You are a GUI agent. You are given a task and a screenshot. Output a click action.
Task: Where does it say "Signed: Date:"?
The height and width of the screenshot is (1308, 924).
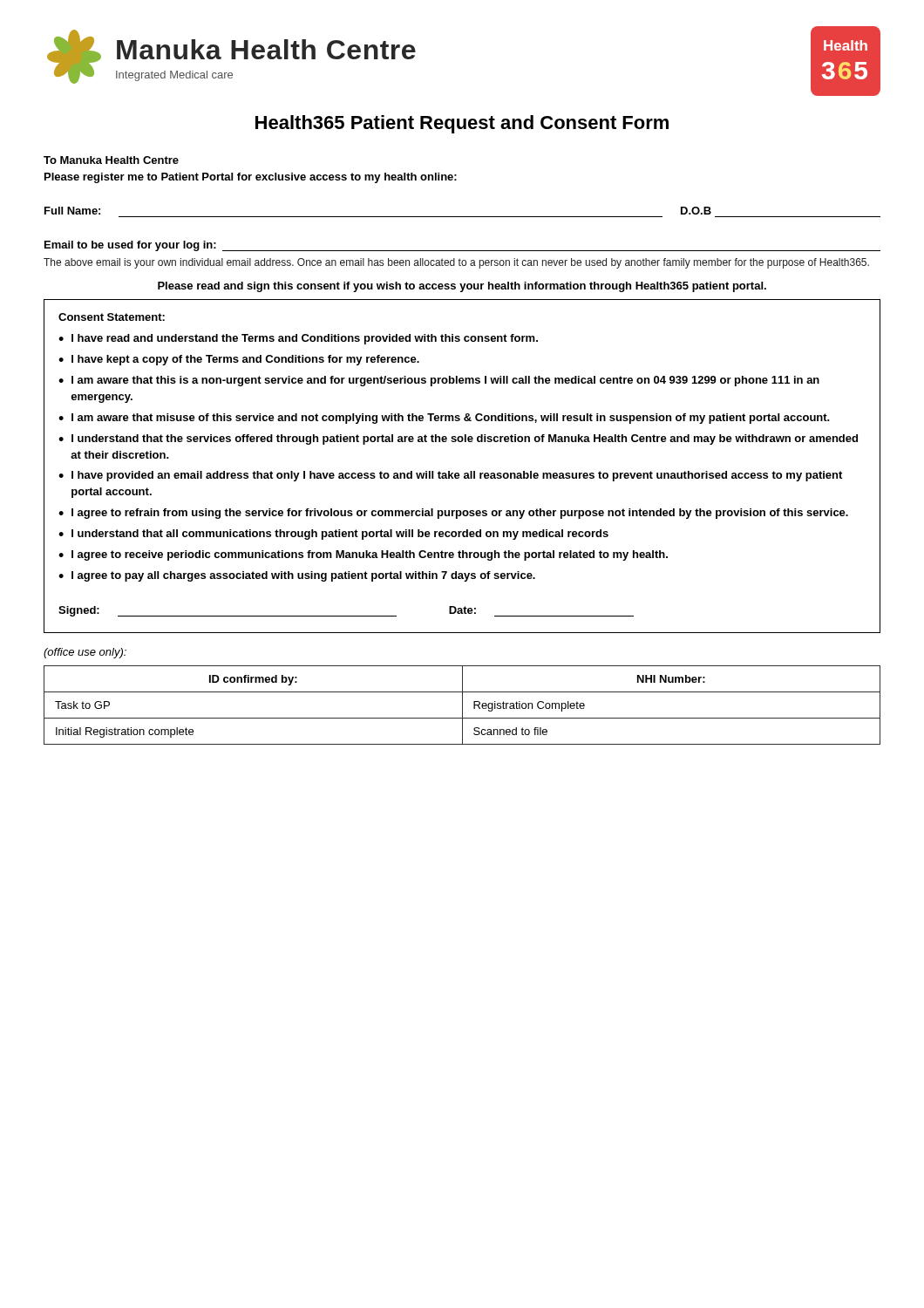(346, 608)
